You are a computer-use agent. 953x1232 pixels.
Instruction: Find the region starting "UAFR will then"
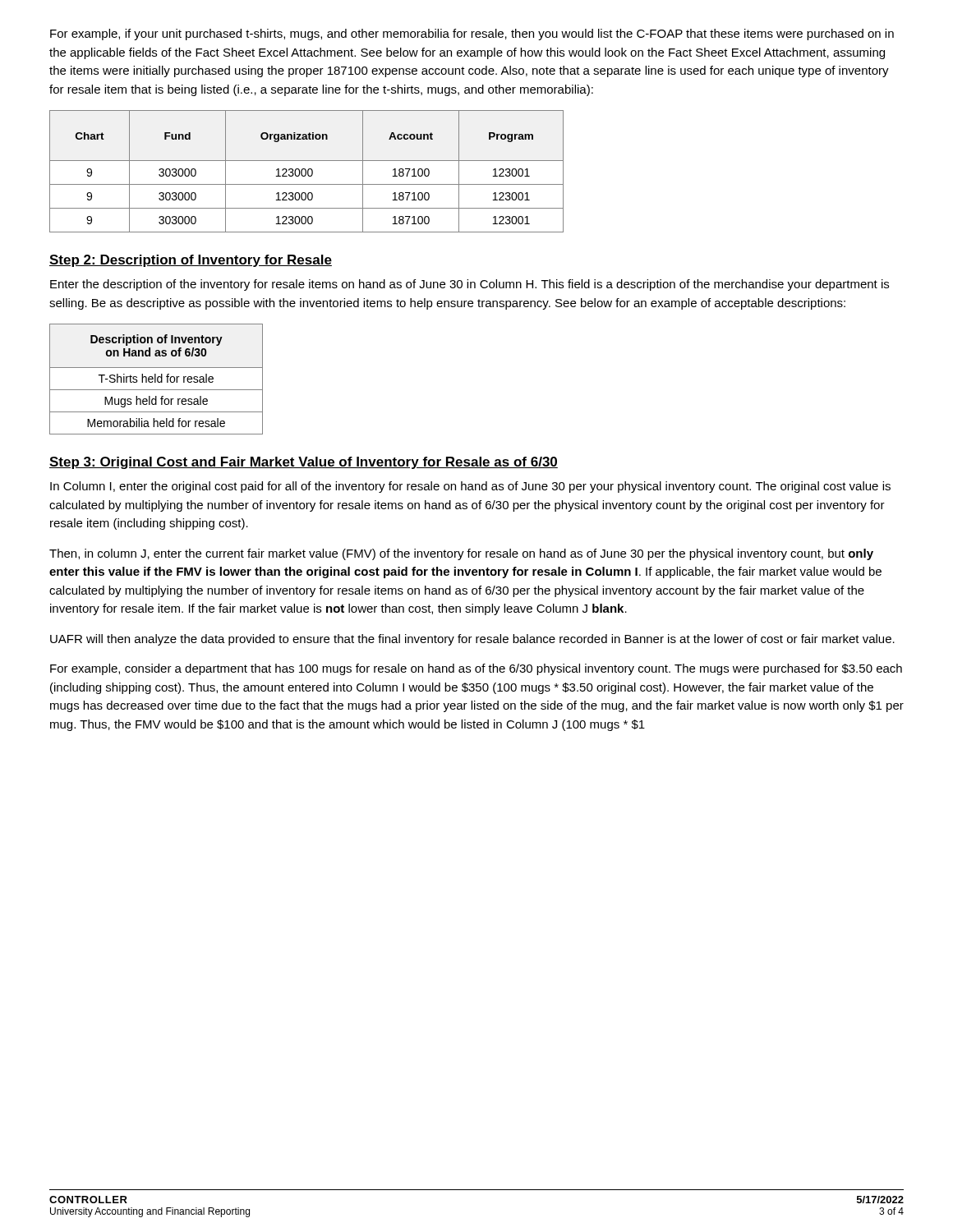point(472,638)
